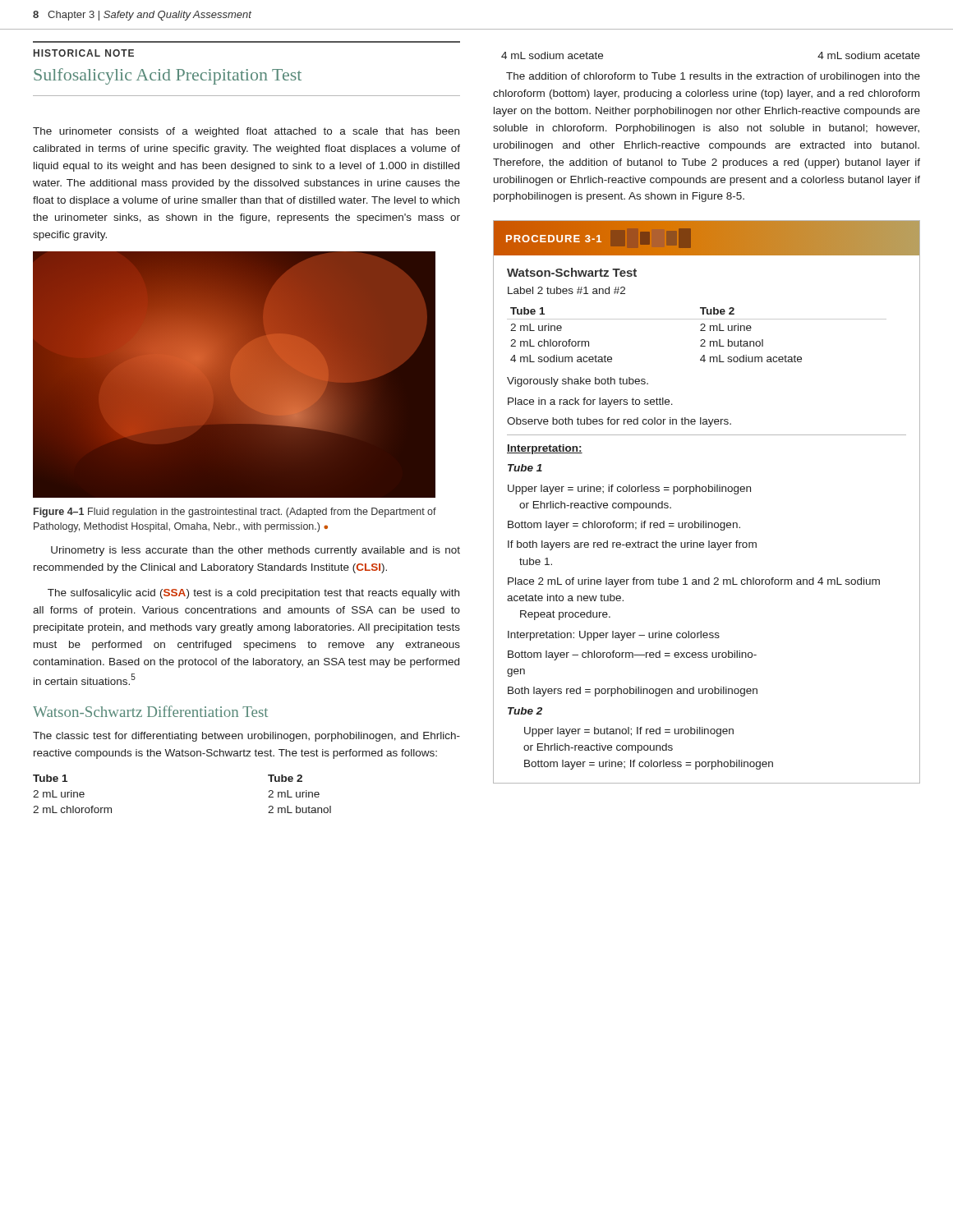Locate the block of text that opens with "The urinometer consists of a weighted float"
The width and height of the screenshot is (953, 1232).
246,183
